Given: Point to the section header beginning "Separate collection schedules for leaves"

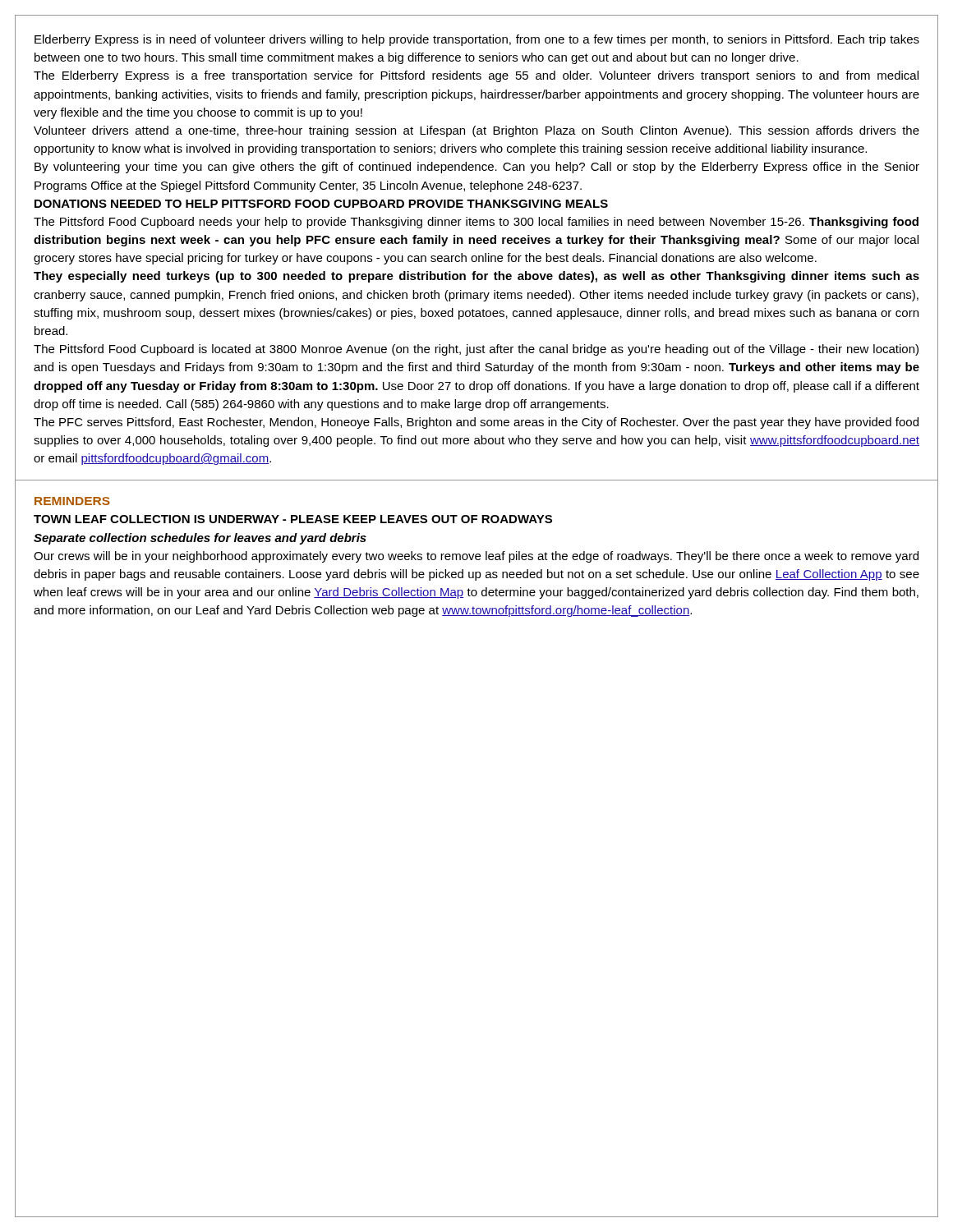Looking at the screenshot, I should tap(200, 539).
